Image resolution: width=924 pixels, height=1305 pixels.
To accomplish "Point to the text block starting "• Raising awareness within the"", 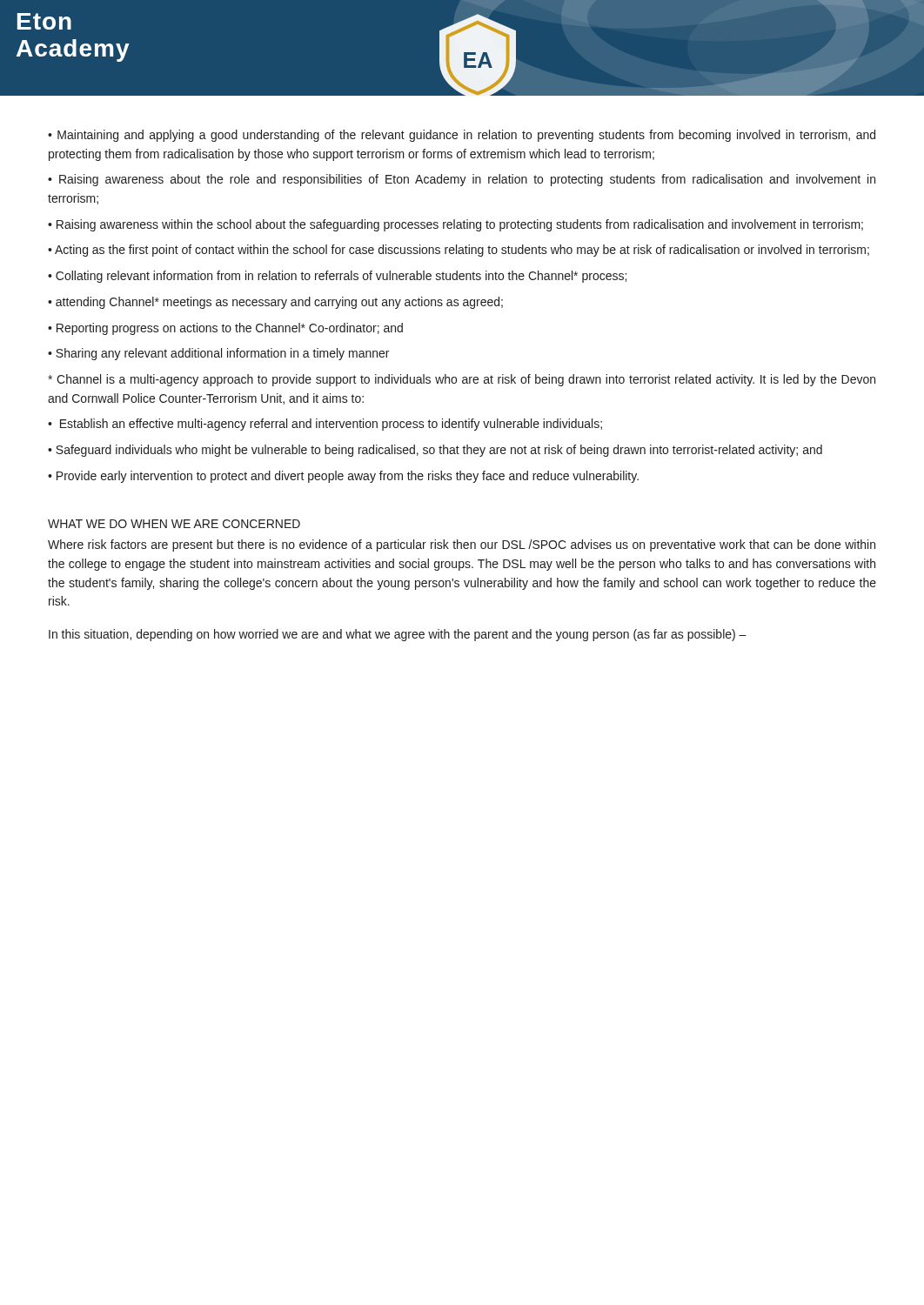I will (x=456, y=224).
